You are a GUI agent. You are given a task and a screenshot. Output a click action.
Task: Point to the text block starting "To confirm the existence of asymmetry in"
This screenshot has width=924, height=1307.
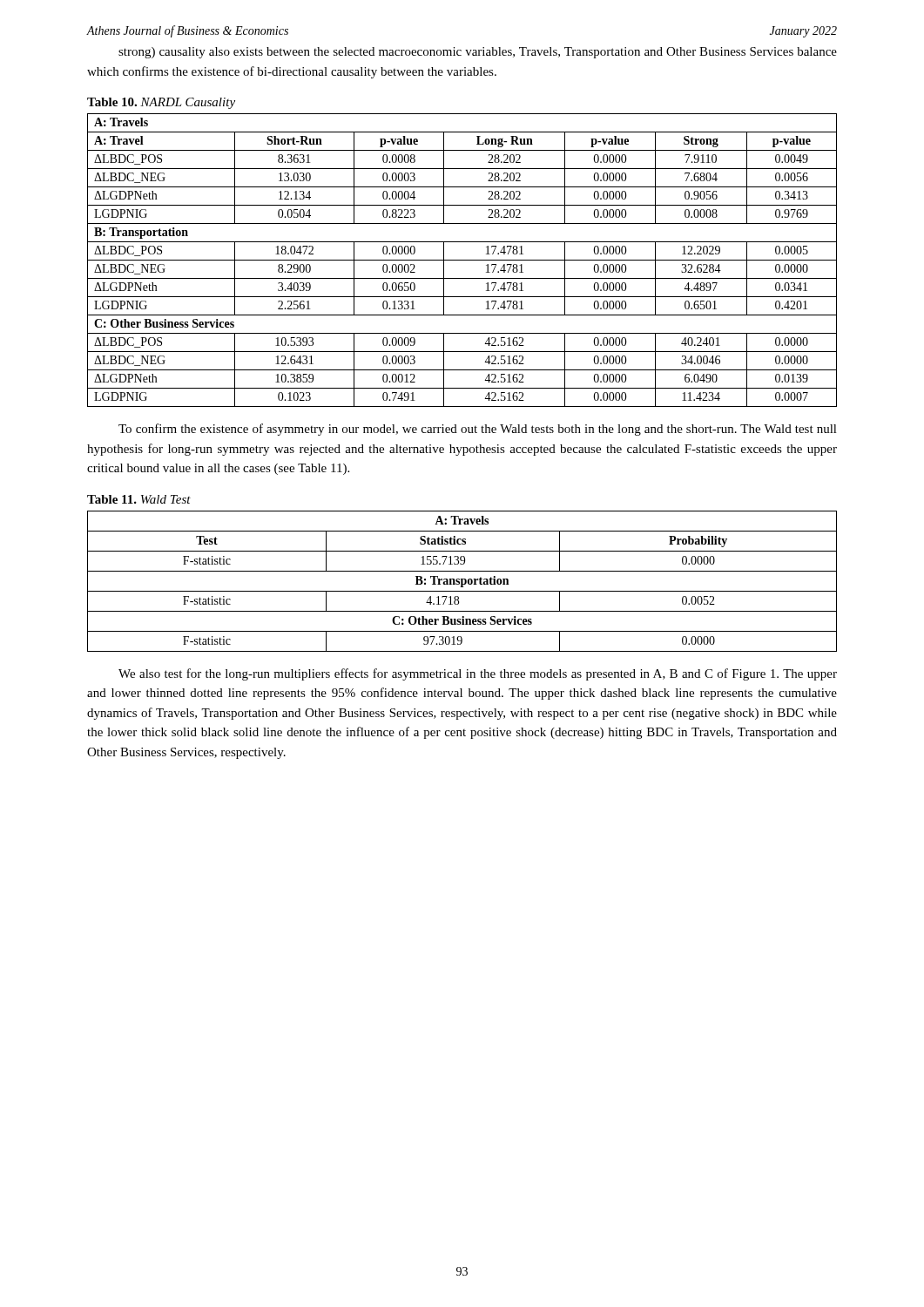click(x=462, y=449)
